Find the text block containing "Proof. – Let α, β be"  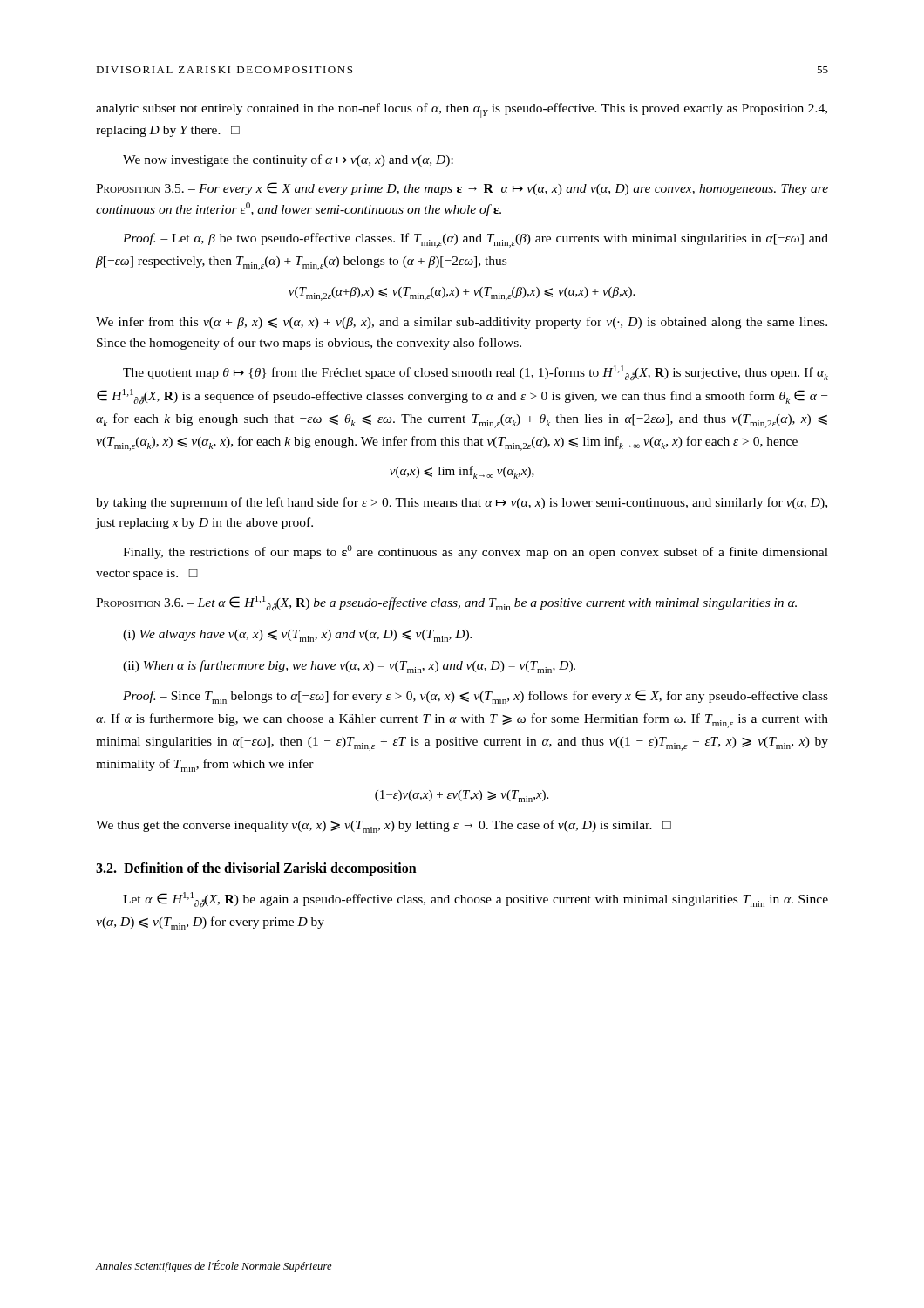pyautogui.click(x=462, y=251)
